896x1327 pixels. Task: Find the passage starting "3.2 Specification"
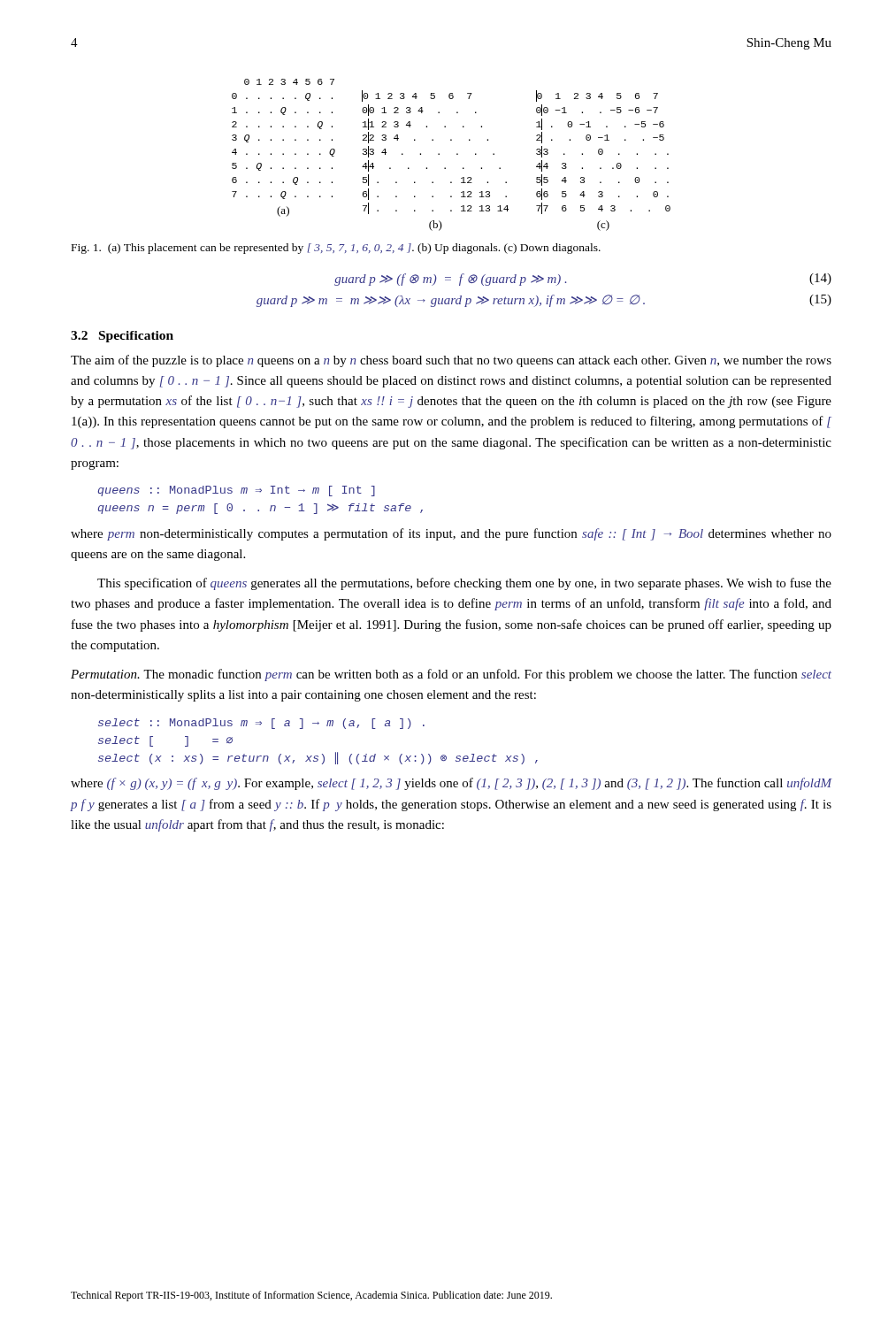point(122,334)
